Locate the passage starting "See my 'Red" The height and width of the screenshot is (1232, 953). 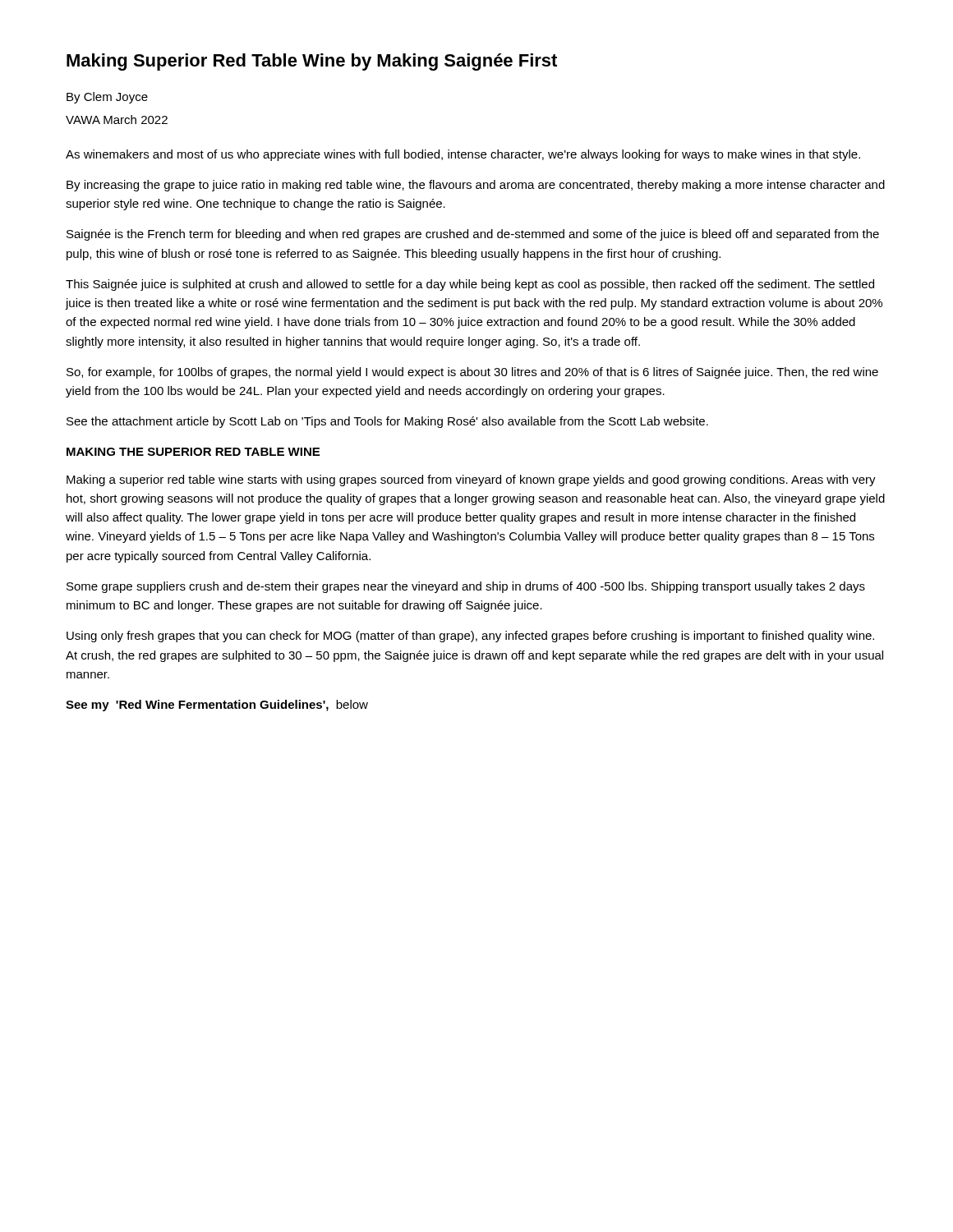[x=217, y=704]
